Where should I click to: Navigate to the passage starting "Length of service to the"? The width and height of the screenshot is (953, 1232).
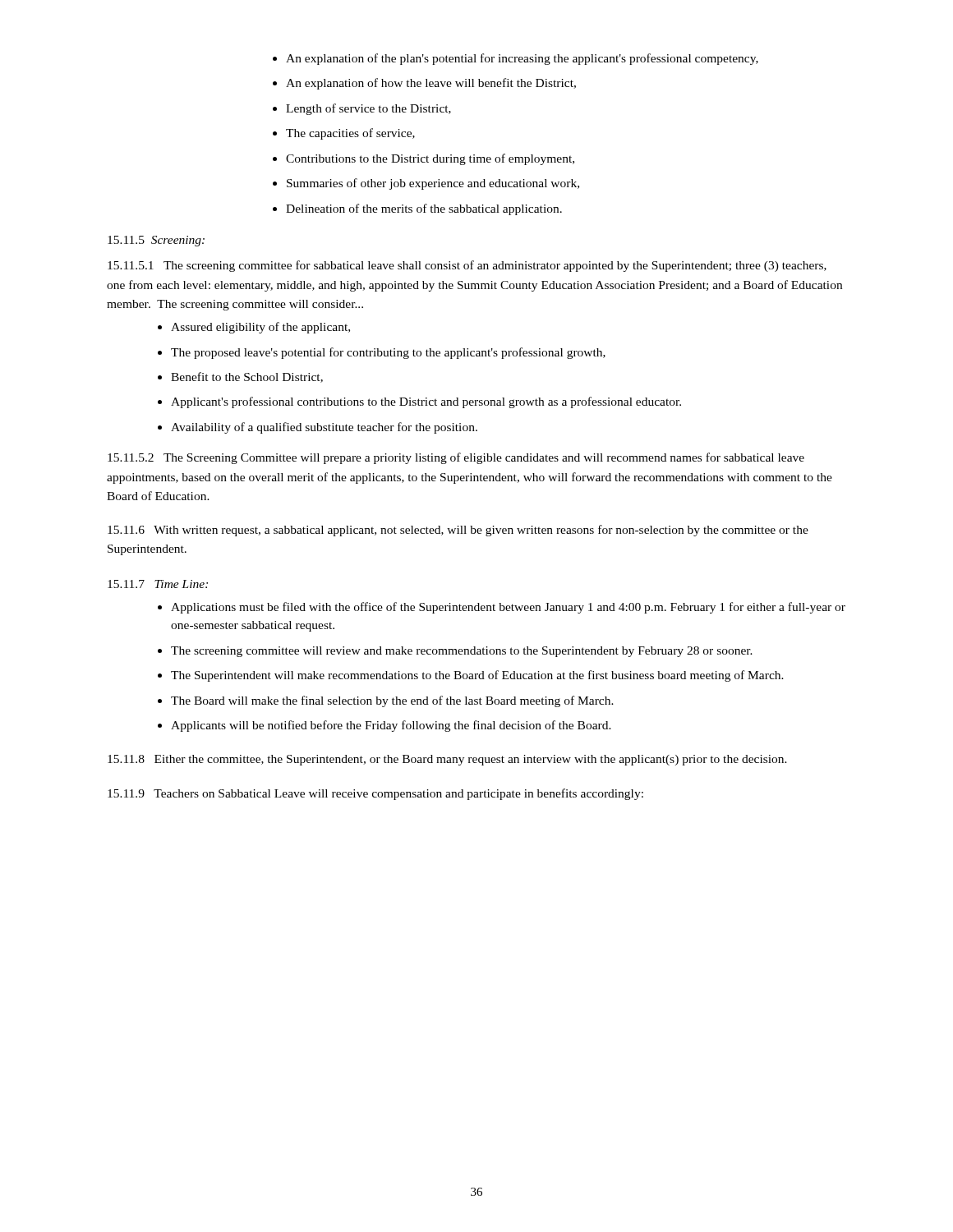[362, 109]
